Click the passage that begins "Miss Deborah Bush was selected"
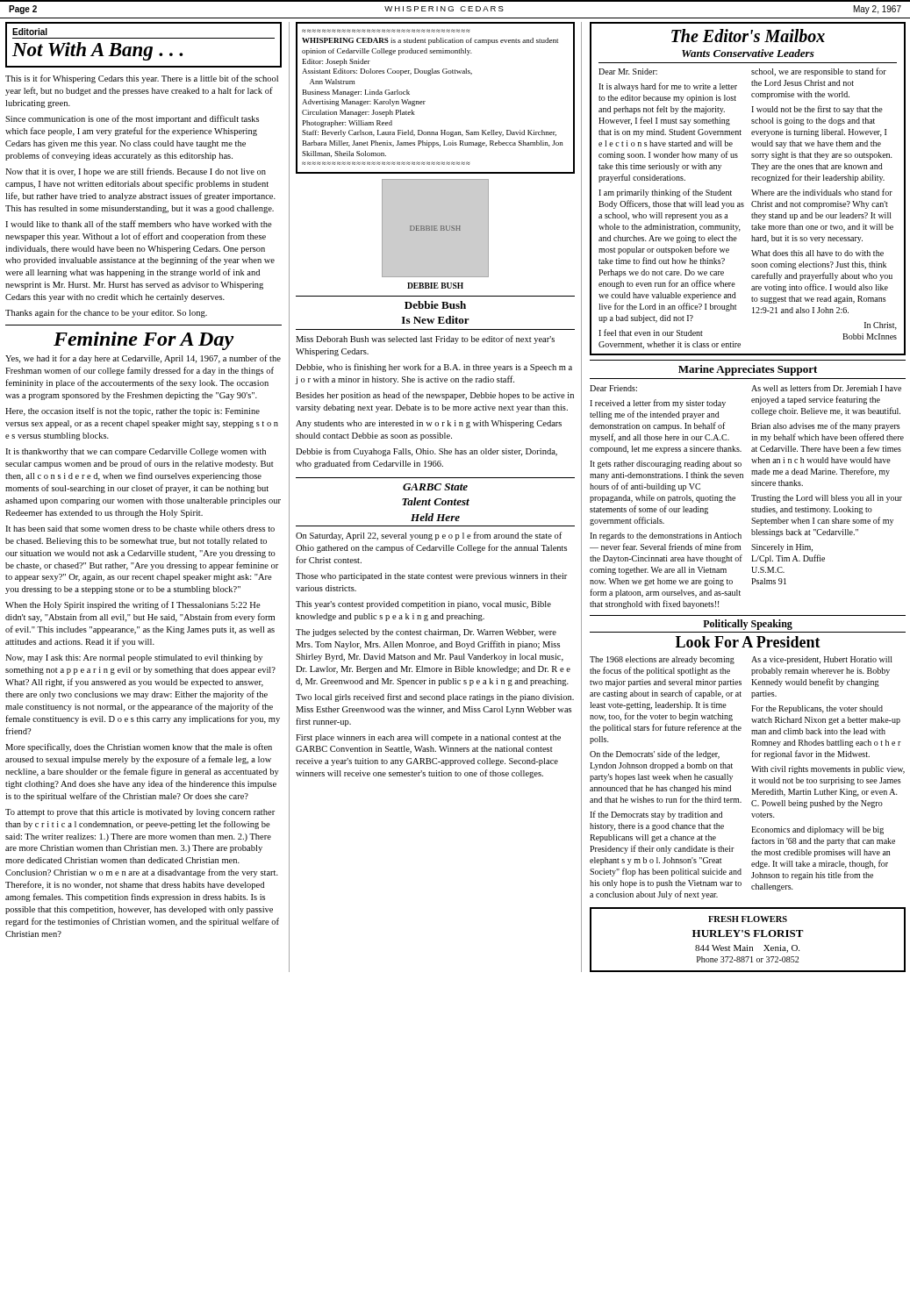The image size is (910, 1316). tap(435, 402)
